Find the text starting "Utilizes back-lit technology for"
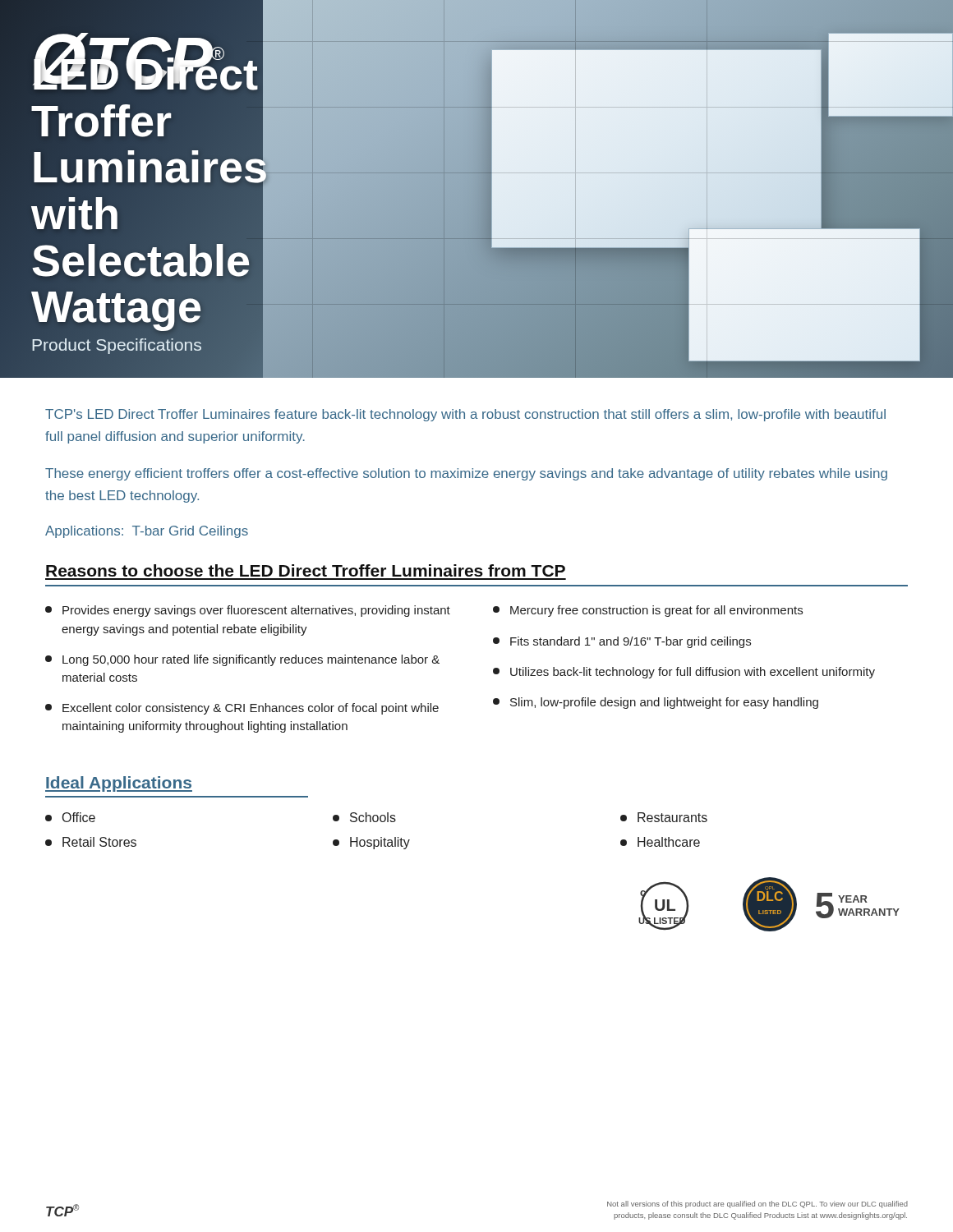The image size is (953, 1232). coord(684,672)
